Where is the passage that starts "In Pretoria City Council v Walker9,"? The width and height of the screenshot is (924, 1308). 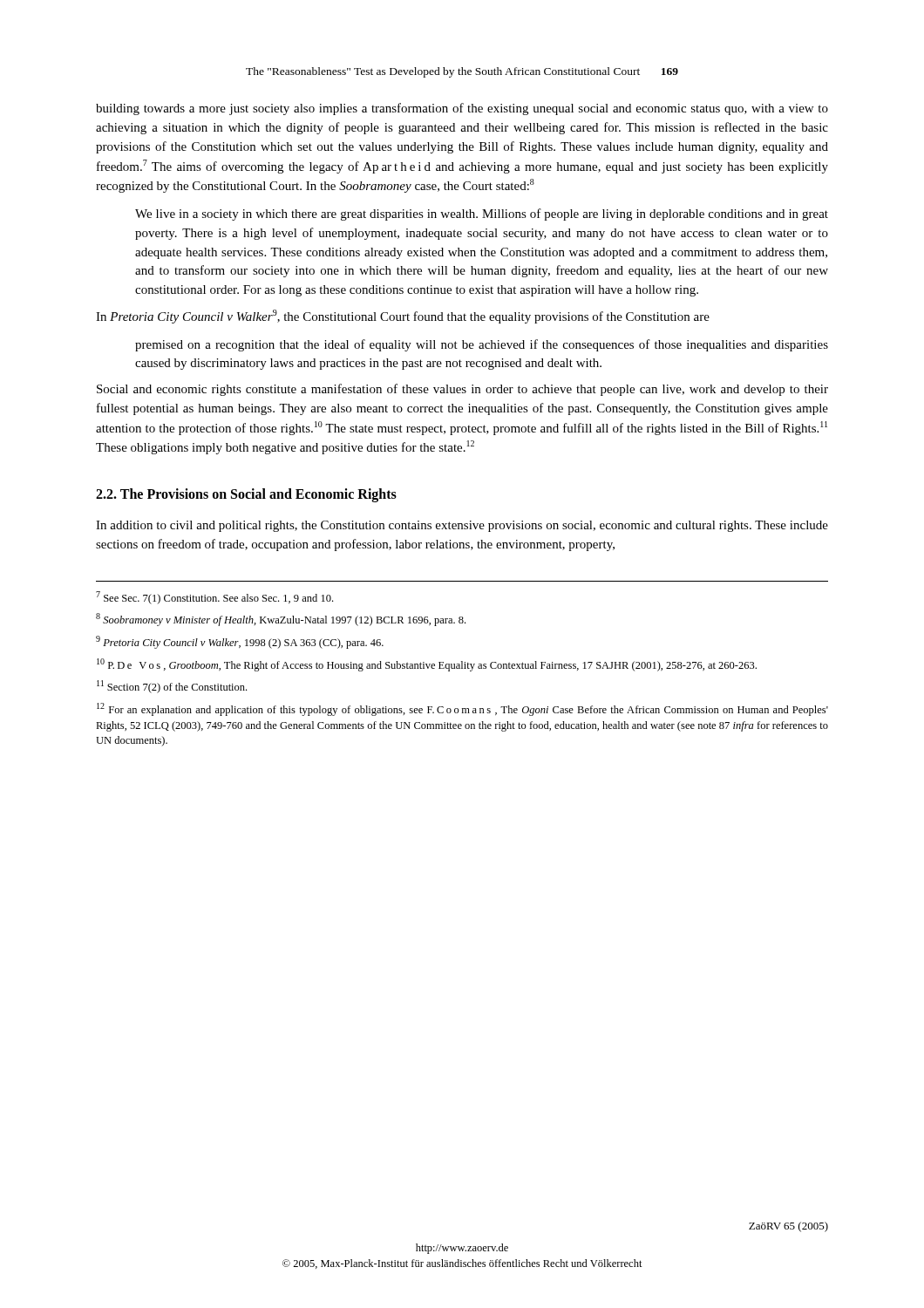462,317
